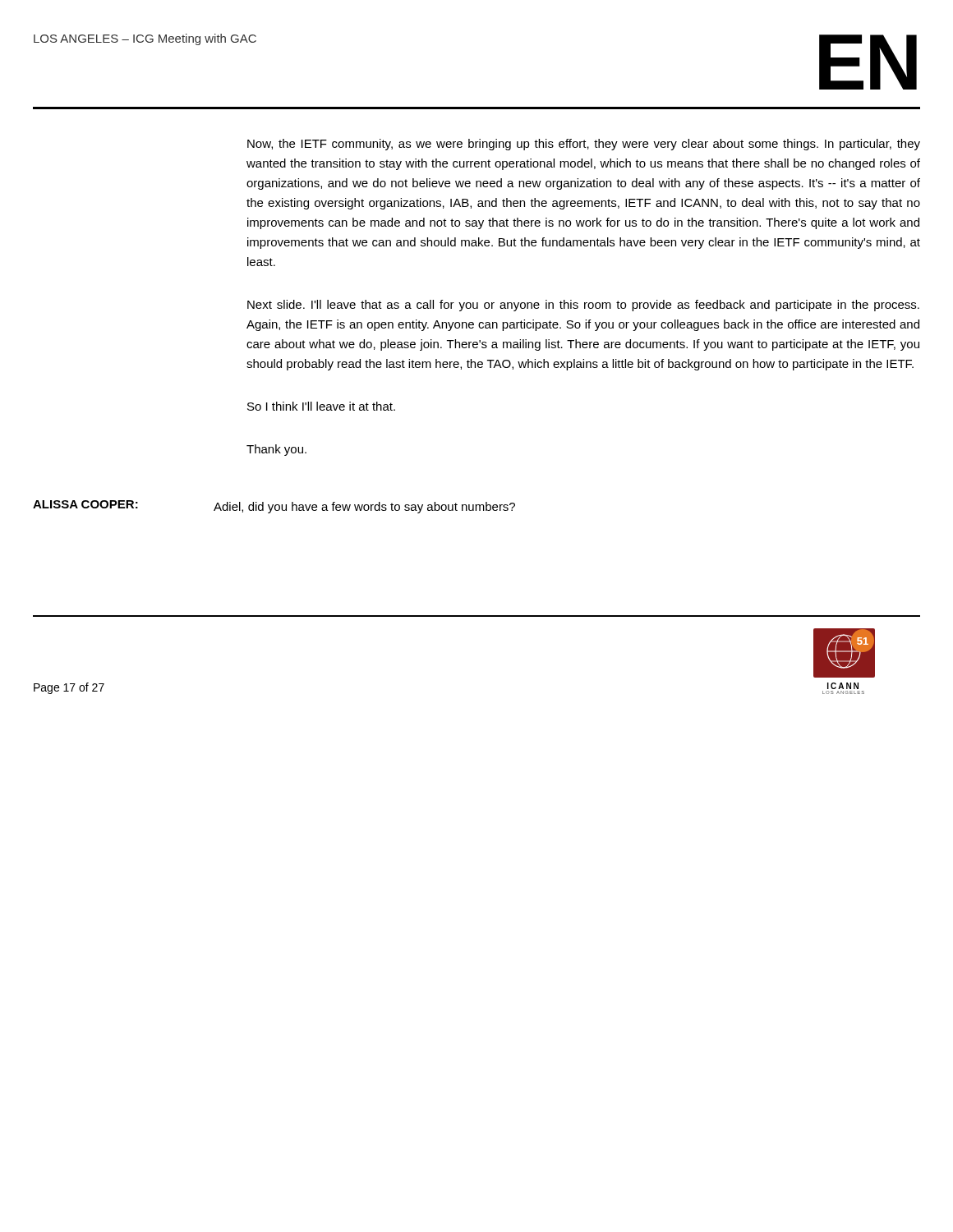The width and height of the screenshot is (953, 1232).
Task: Click on the text block that says "Now, the IETF community,"
Action: (583, 202)
